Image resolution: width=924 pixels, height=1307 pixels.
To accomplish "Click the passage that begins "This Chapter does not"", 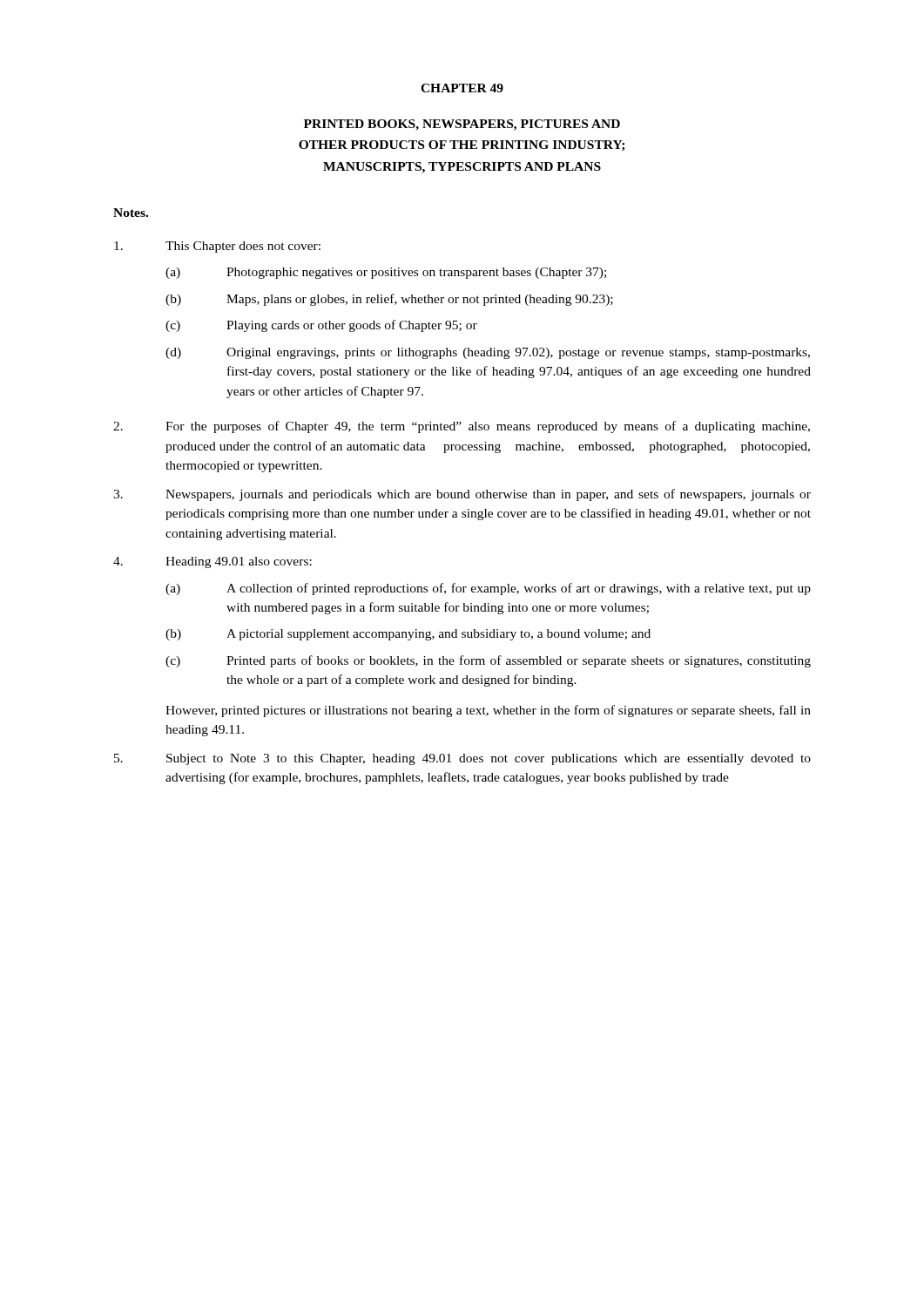I will point(462,322).
